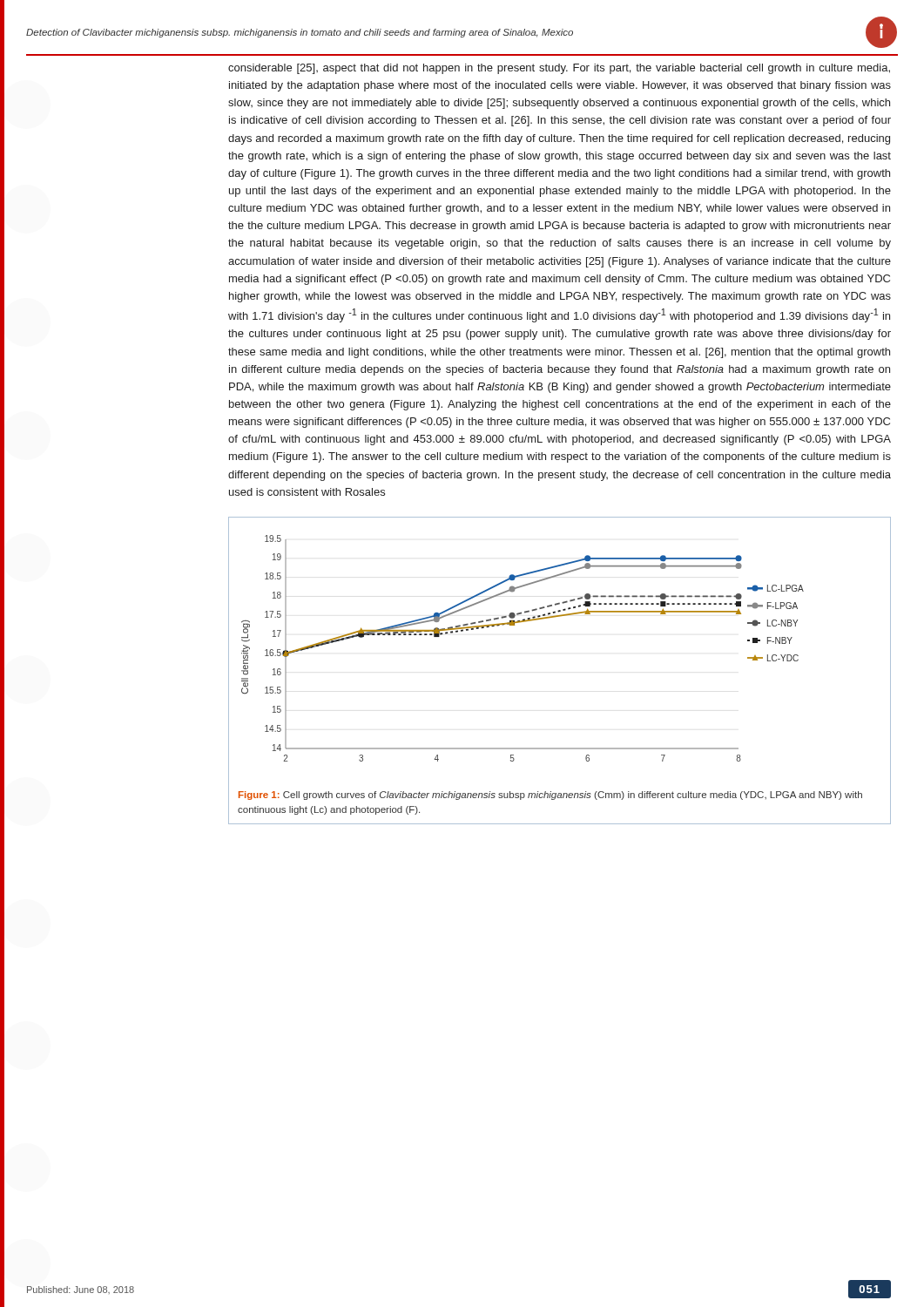This screenshot has width=924, height=1307.
Task: Locate the text block starting "considerable [25], aspect"
Action: (x=560, y=280)
